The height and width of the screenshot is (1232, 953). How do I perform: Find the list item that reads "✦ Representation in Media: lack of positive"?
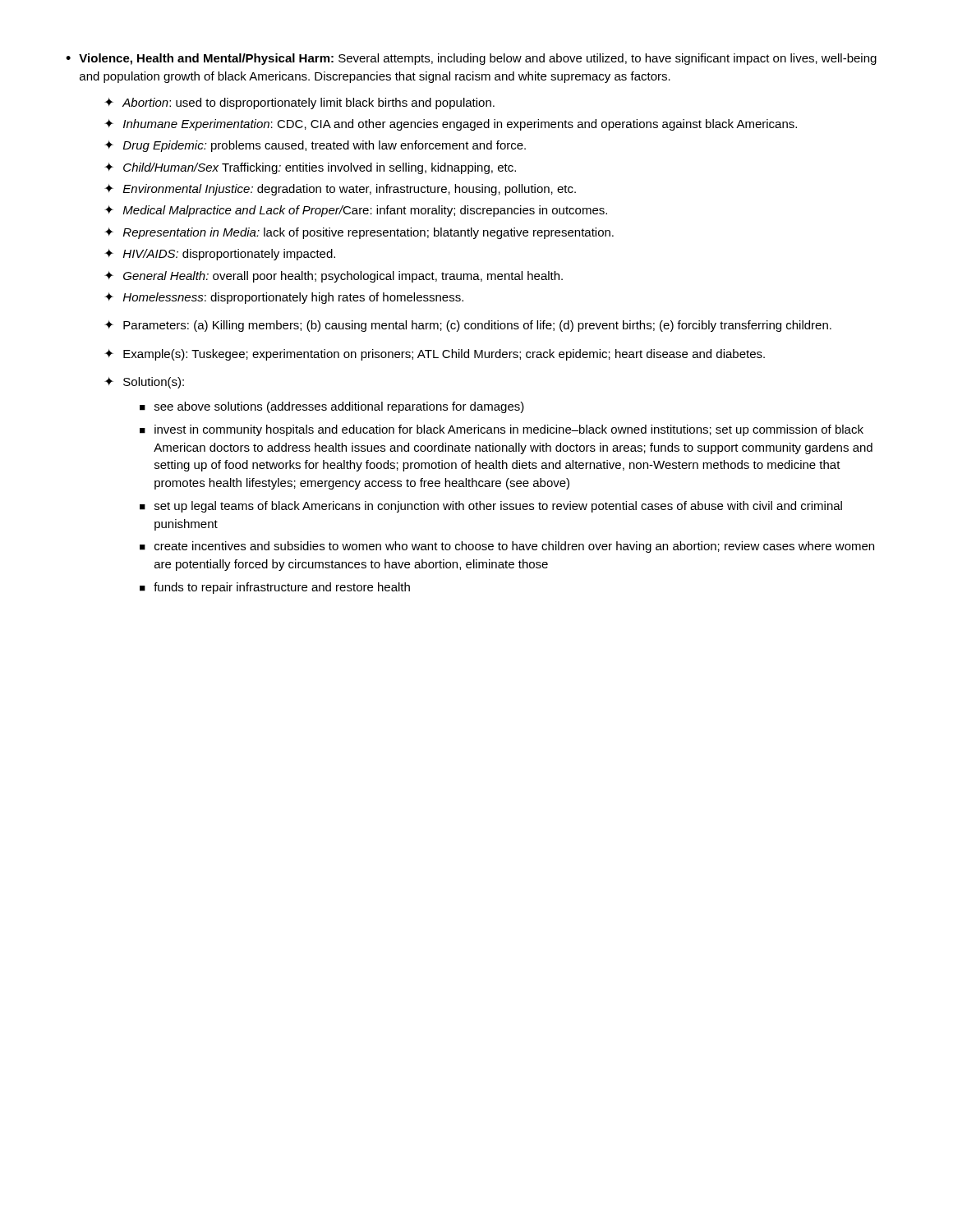coord(496,232)
